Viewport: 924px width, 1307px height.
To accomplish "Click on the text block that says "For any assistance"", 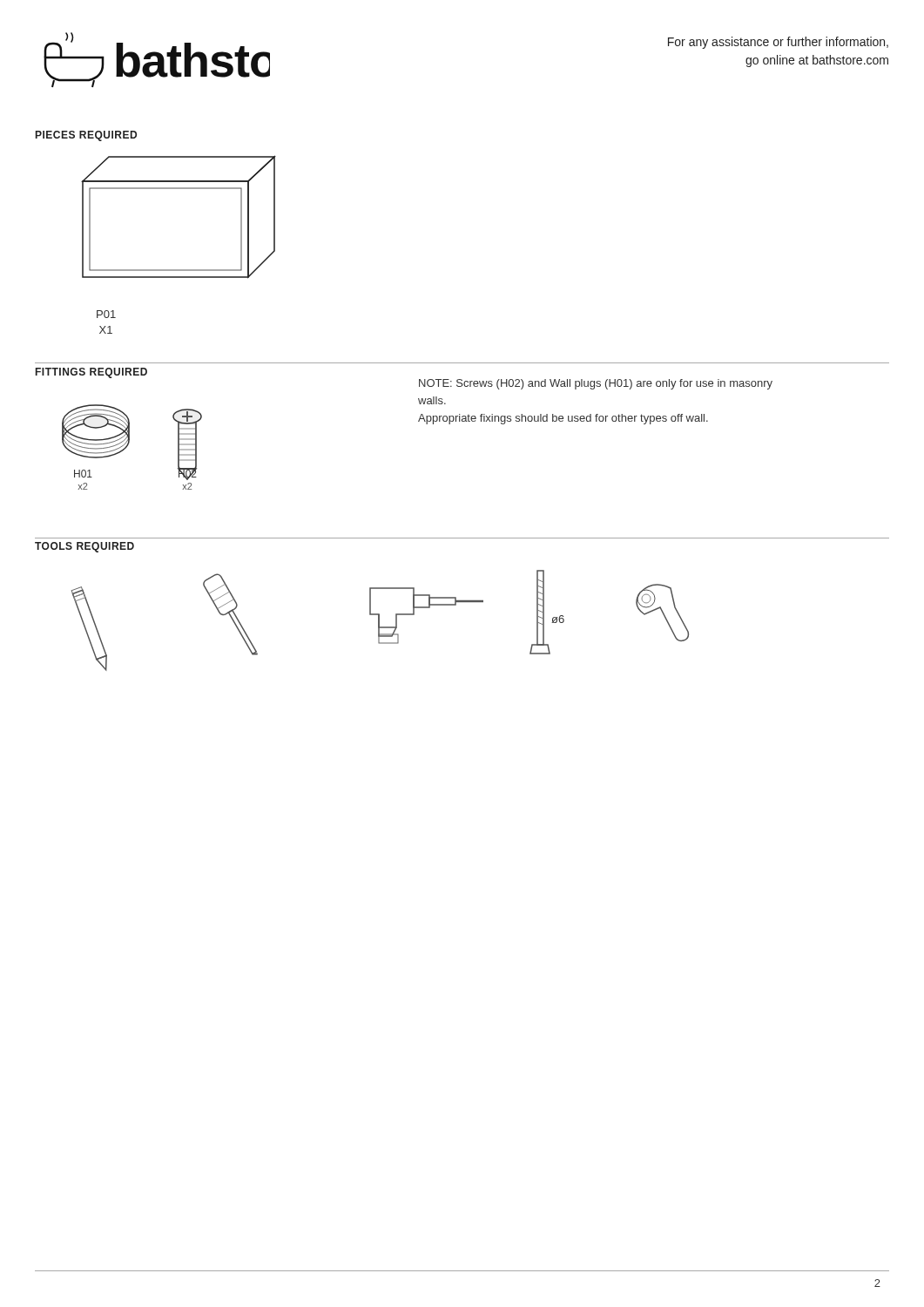I will pyautogui.click(x=778, y=51).
